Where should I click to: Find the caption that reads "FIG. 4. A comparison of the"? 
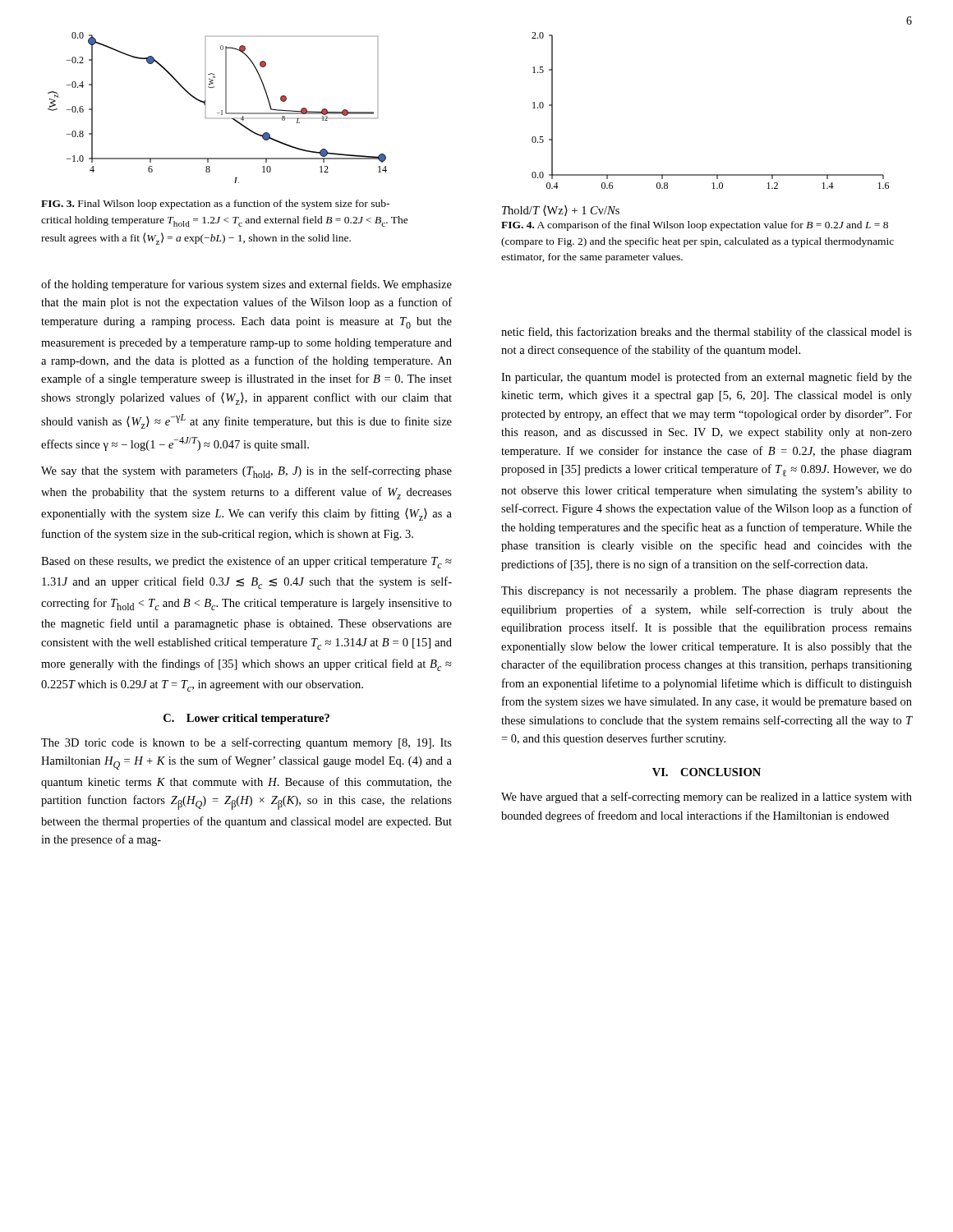click(698, 241)
